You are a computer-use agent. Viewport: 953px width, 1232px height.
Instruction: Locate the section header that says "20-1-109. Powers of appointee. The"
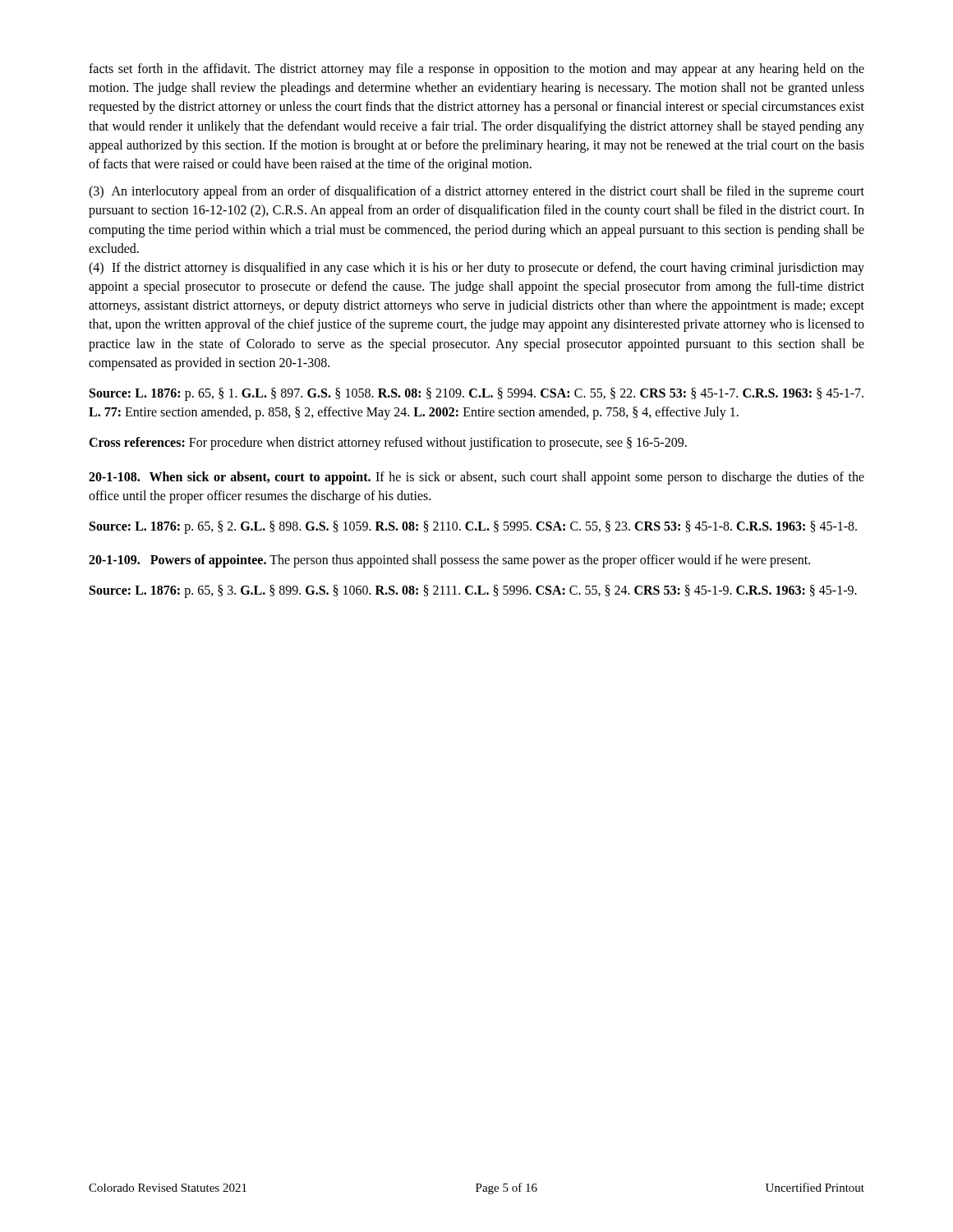pos(476,560)
